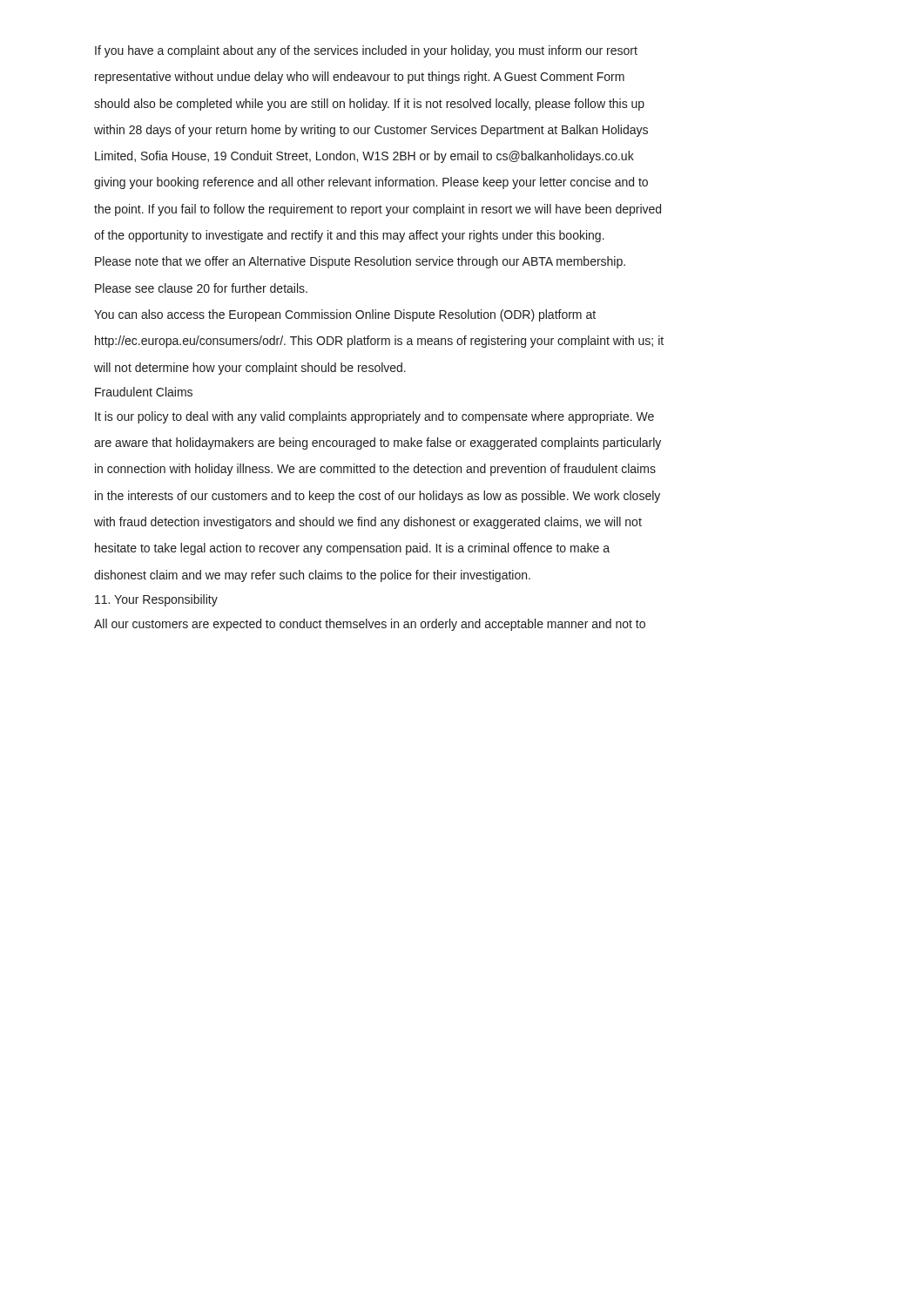Select the passage starting "http://ec.europa.eu/consumers/odr/. This ODR platform is"
Image resolution: width=924 pixels, height=1307 pixels.
click(379, 341)
